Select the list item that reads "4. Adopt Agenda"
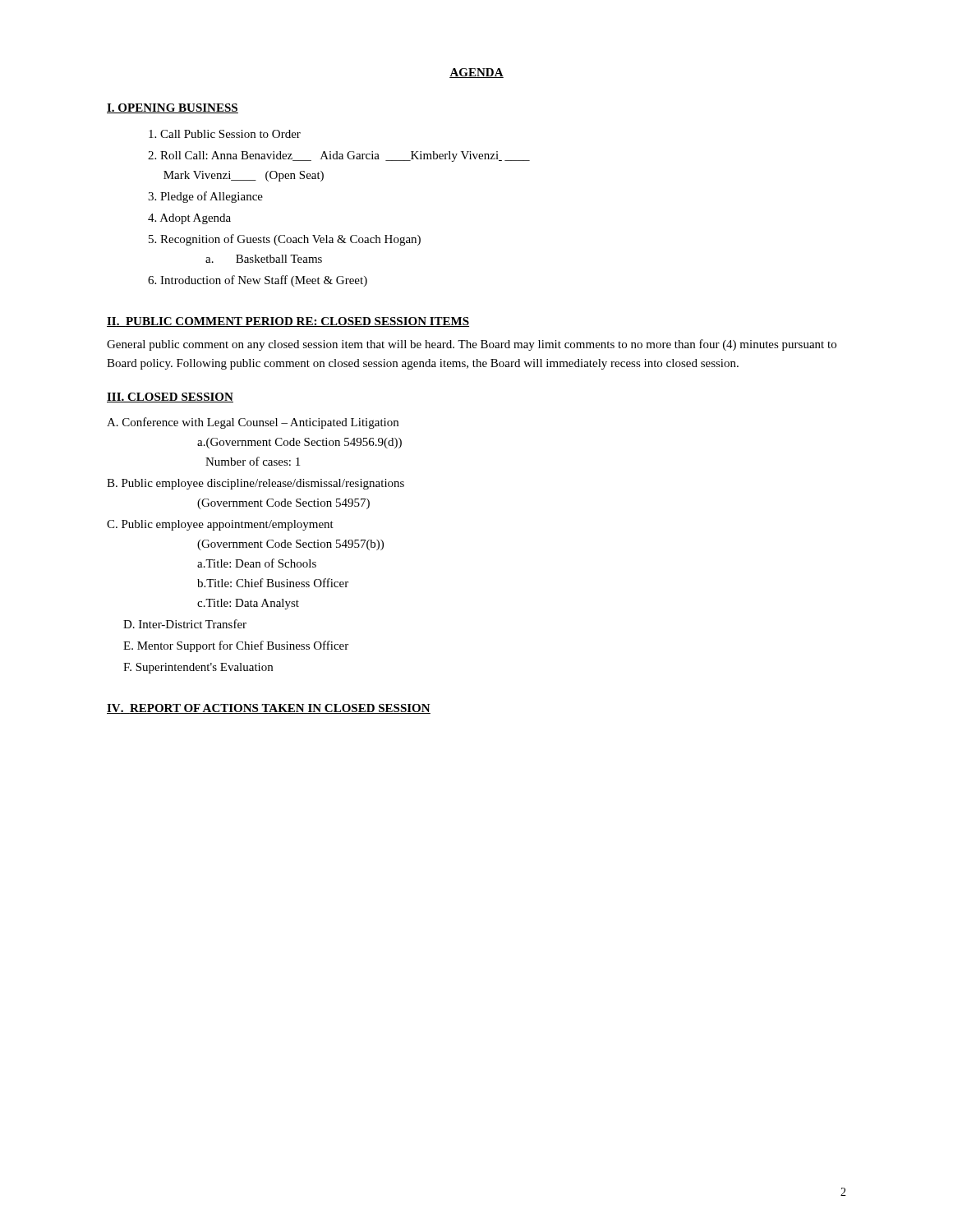Image resolution: width=953 pixels, height=1232 pixels. pos(190,218)
